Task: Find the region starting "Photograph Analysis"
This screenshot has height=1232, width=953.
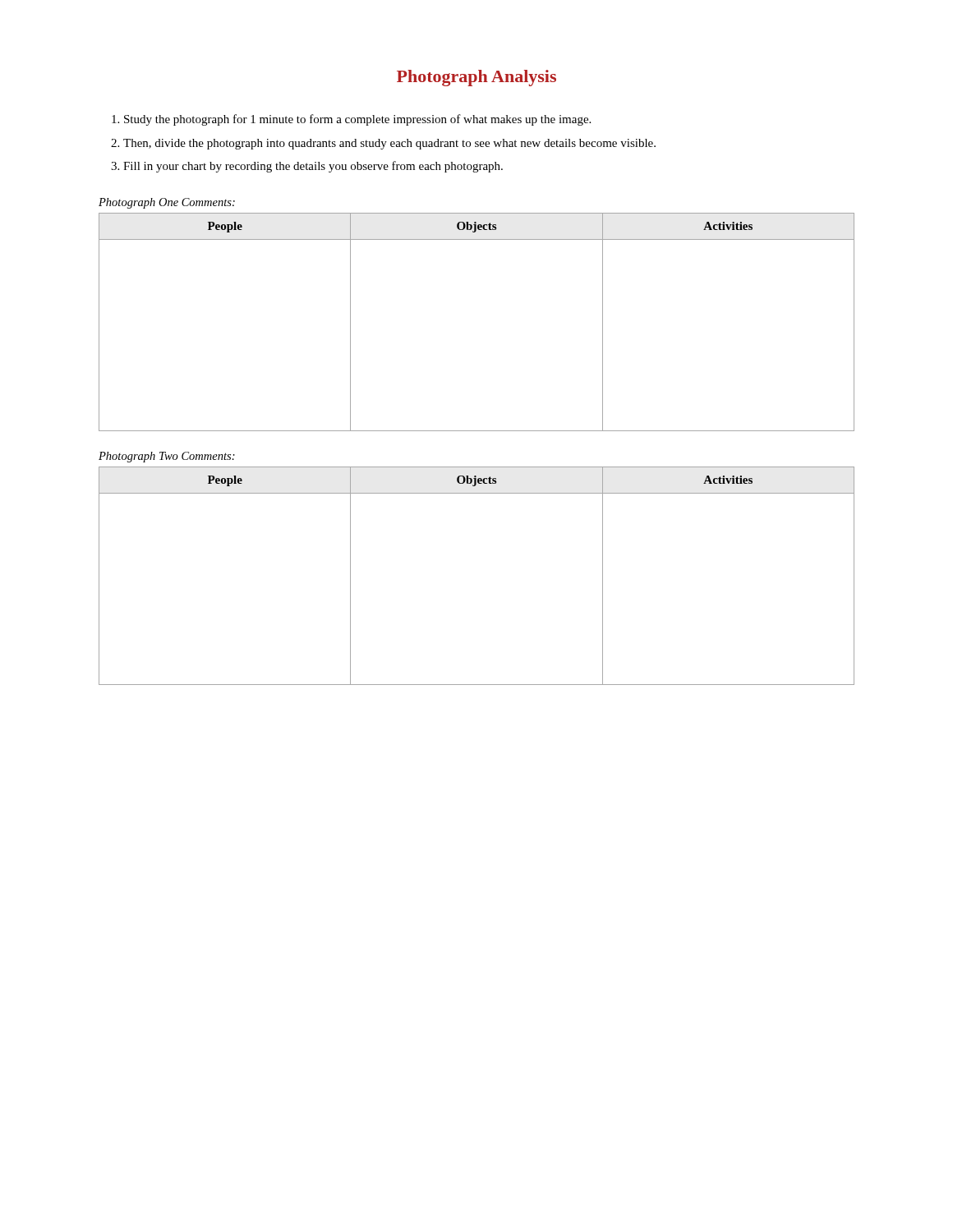Action: pos(476,76)
